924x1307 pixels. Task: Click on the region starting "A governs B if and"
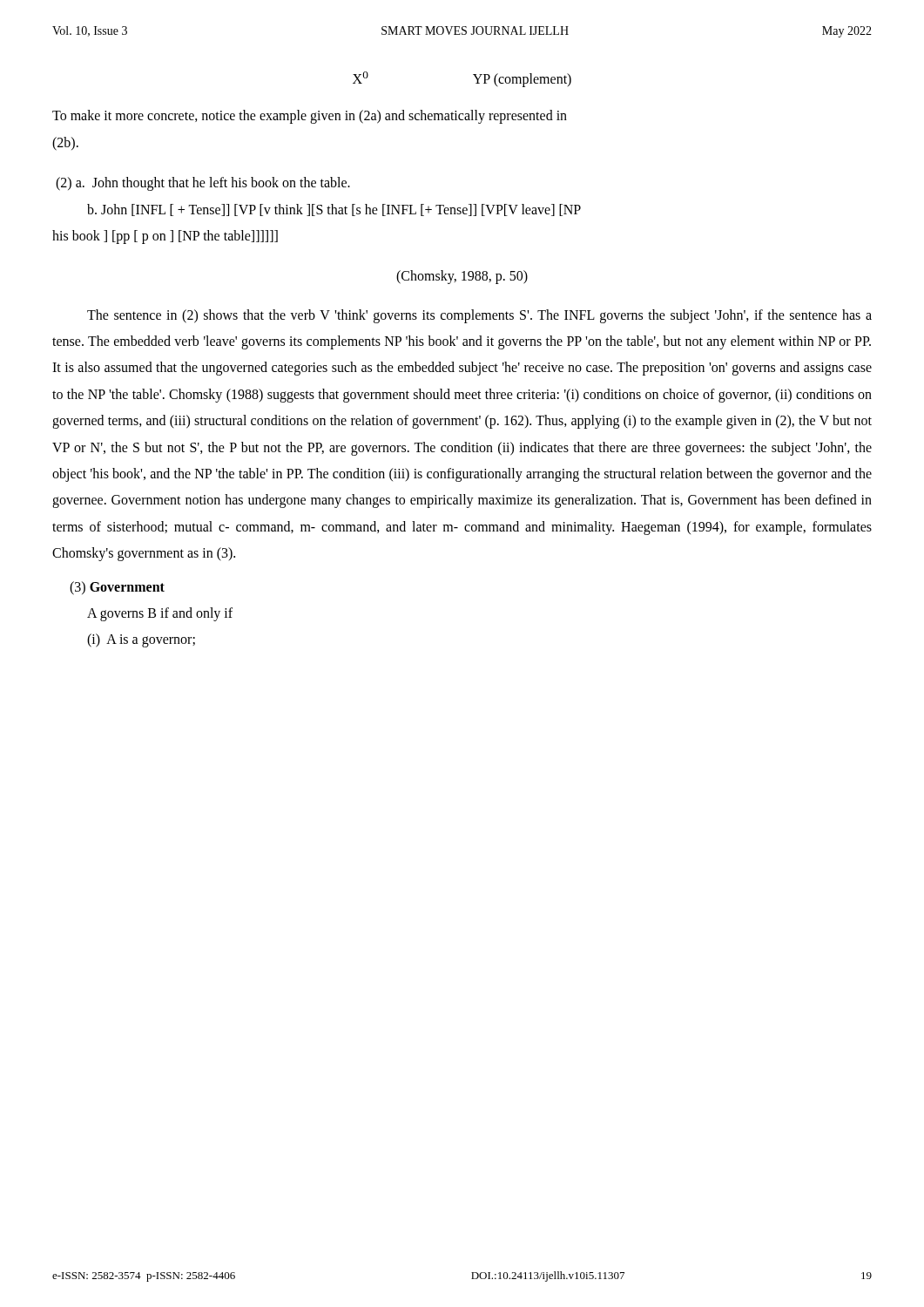tap(160, 613)
